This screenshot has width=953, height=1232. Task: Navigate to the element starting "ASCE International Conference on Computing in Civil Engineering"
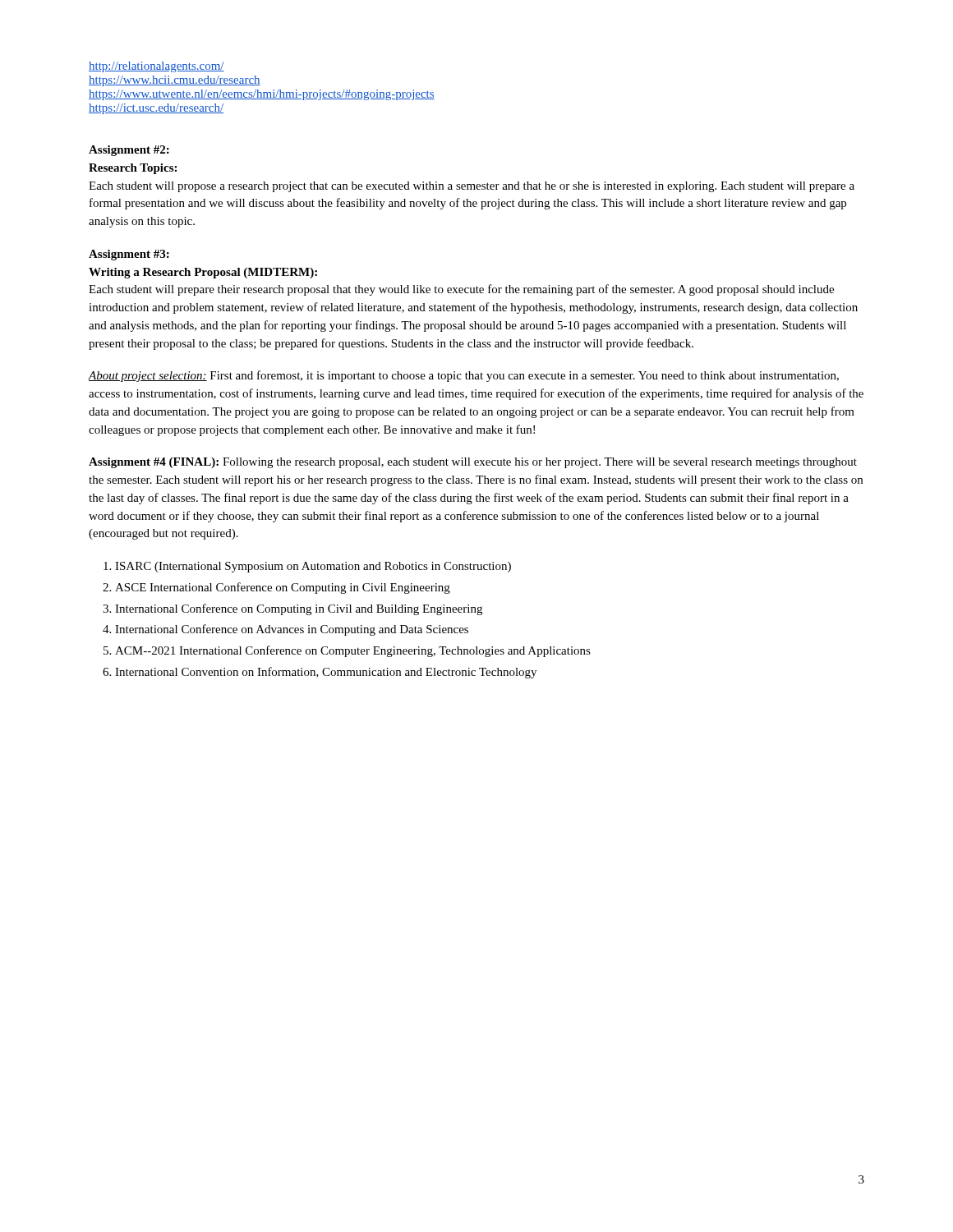point(283,587)
